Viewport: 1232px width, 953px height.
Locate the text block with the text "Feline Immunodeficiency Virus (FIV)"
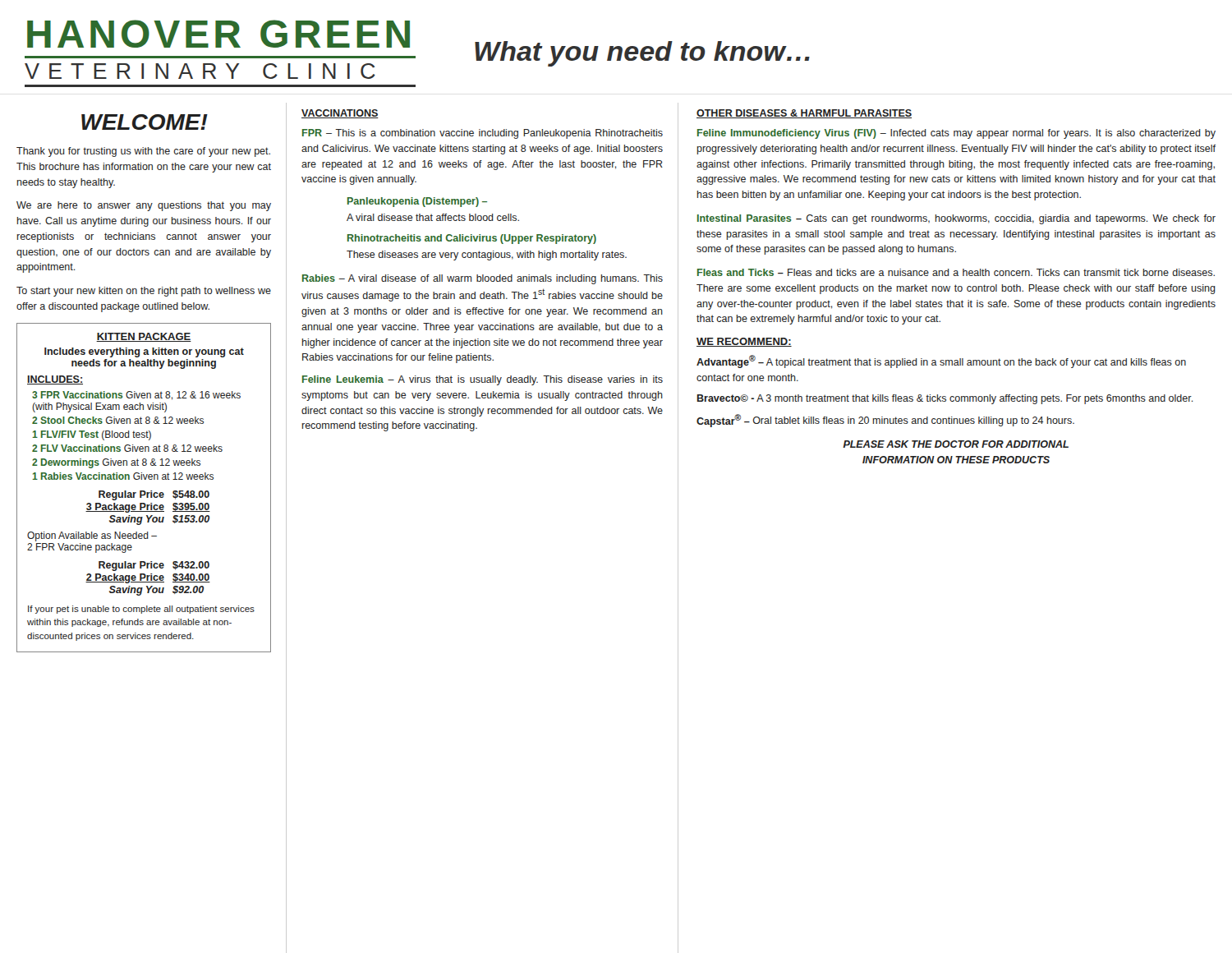(x=956, y=164)
